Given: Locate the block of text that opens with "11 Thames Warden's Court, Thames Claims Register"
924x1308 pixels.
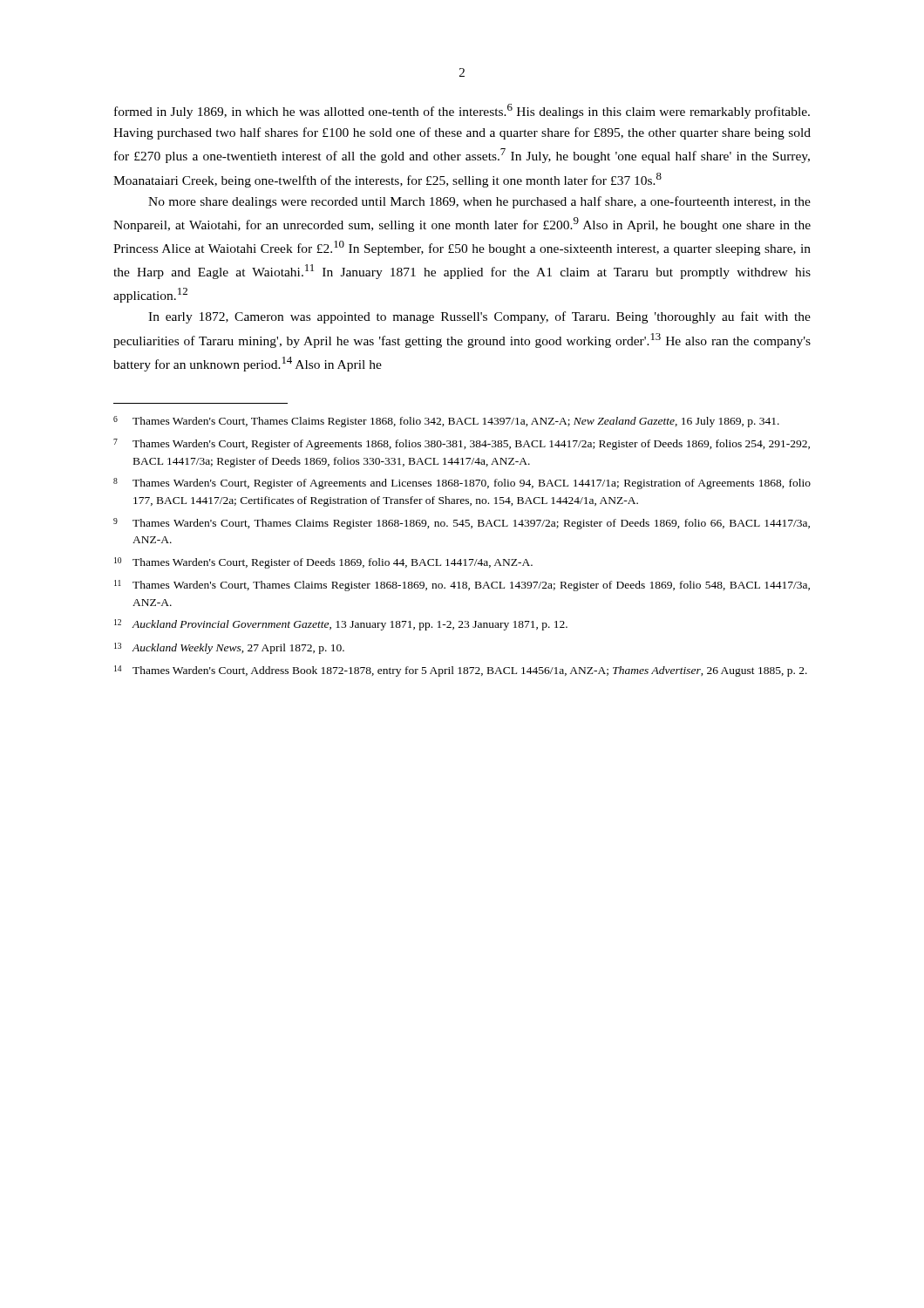Looking at the screenshot, I should tap(462, 594).
